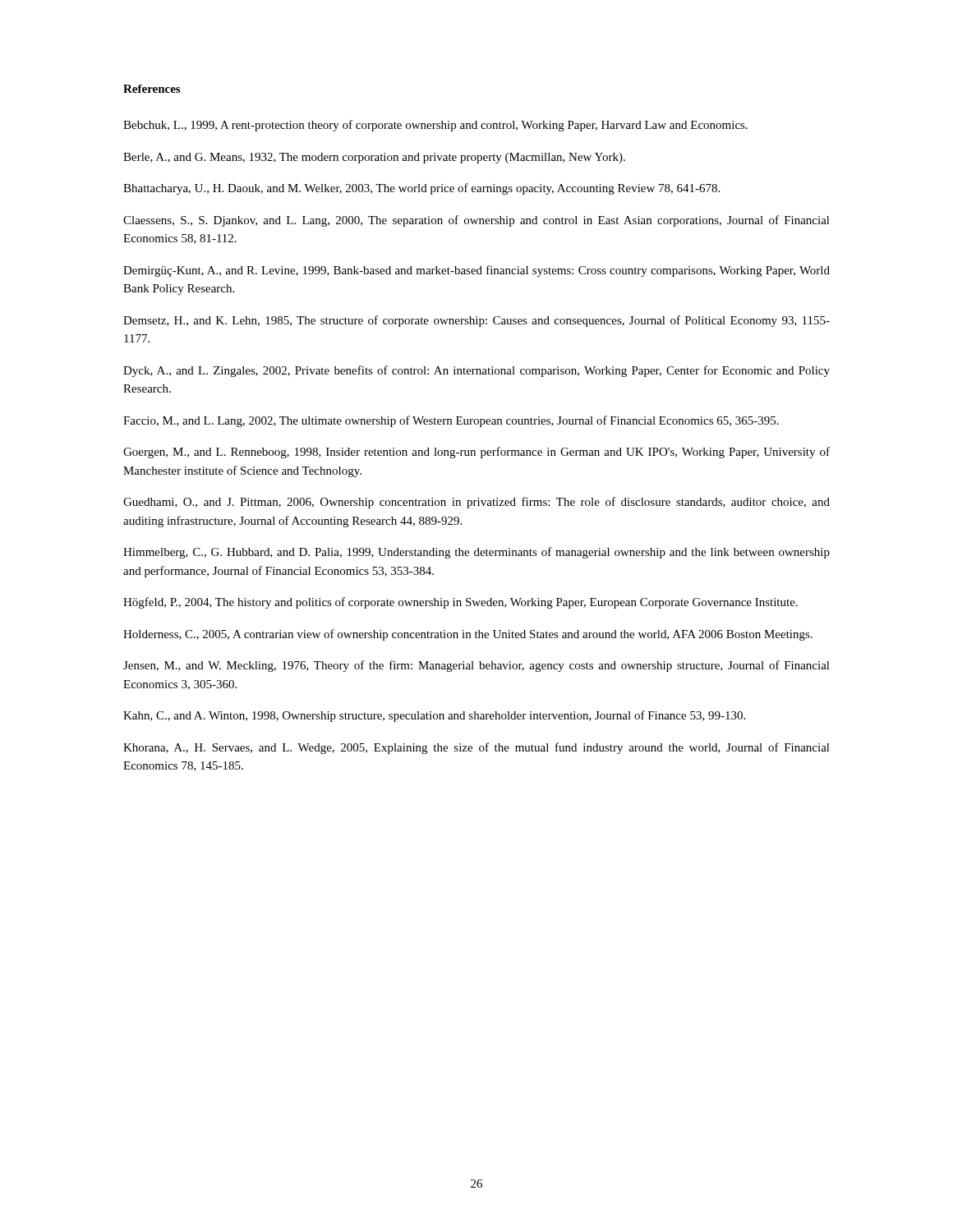Point to the block beginning "Bebchuk, L., 1999, A rent-protection theory of"

[436, 125]
